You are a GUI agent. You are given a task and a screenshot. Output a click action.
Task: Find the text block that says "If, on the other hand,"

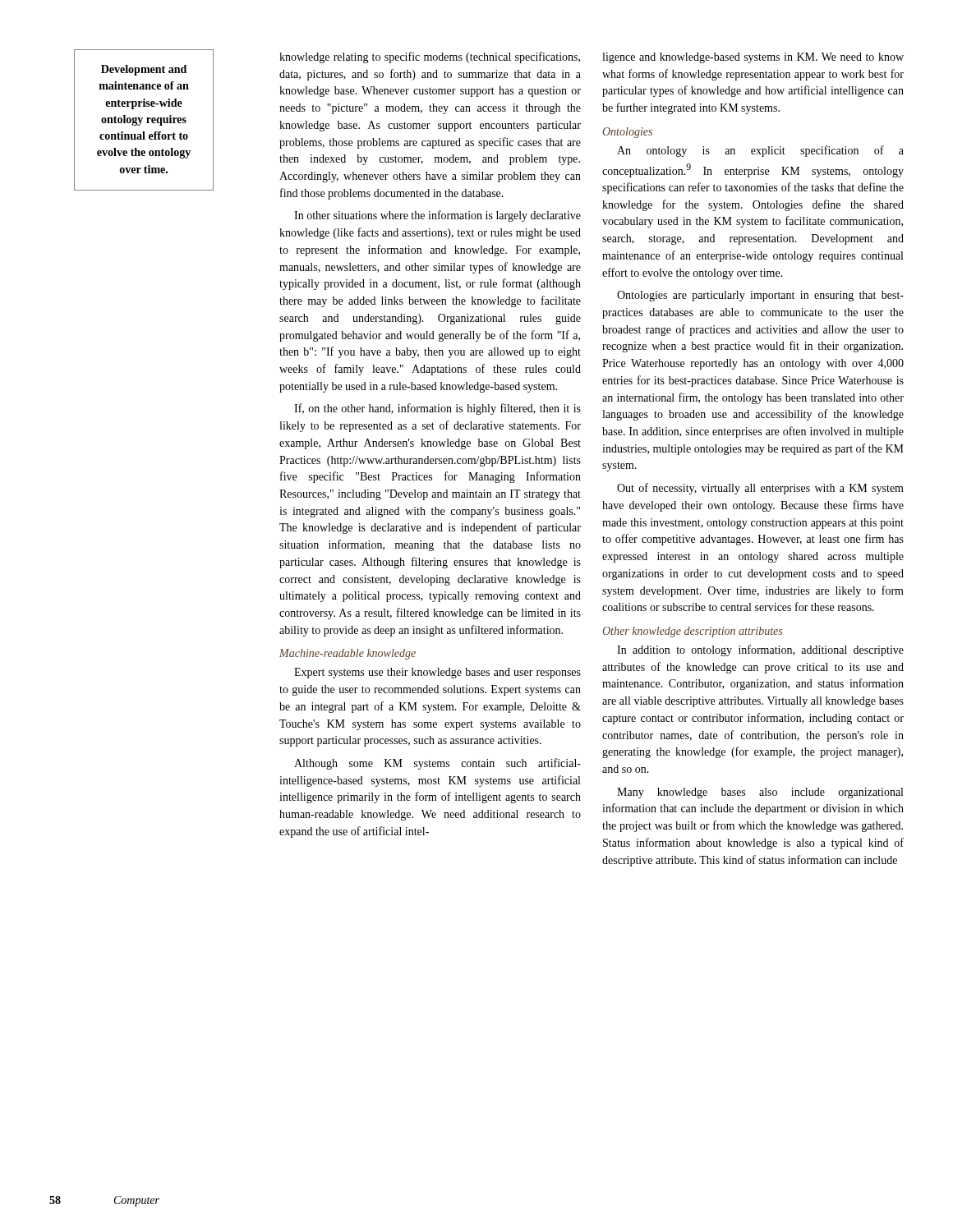[430, 520]
